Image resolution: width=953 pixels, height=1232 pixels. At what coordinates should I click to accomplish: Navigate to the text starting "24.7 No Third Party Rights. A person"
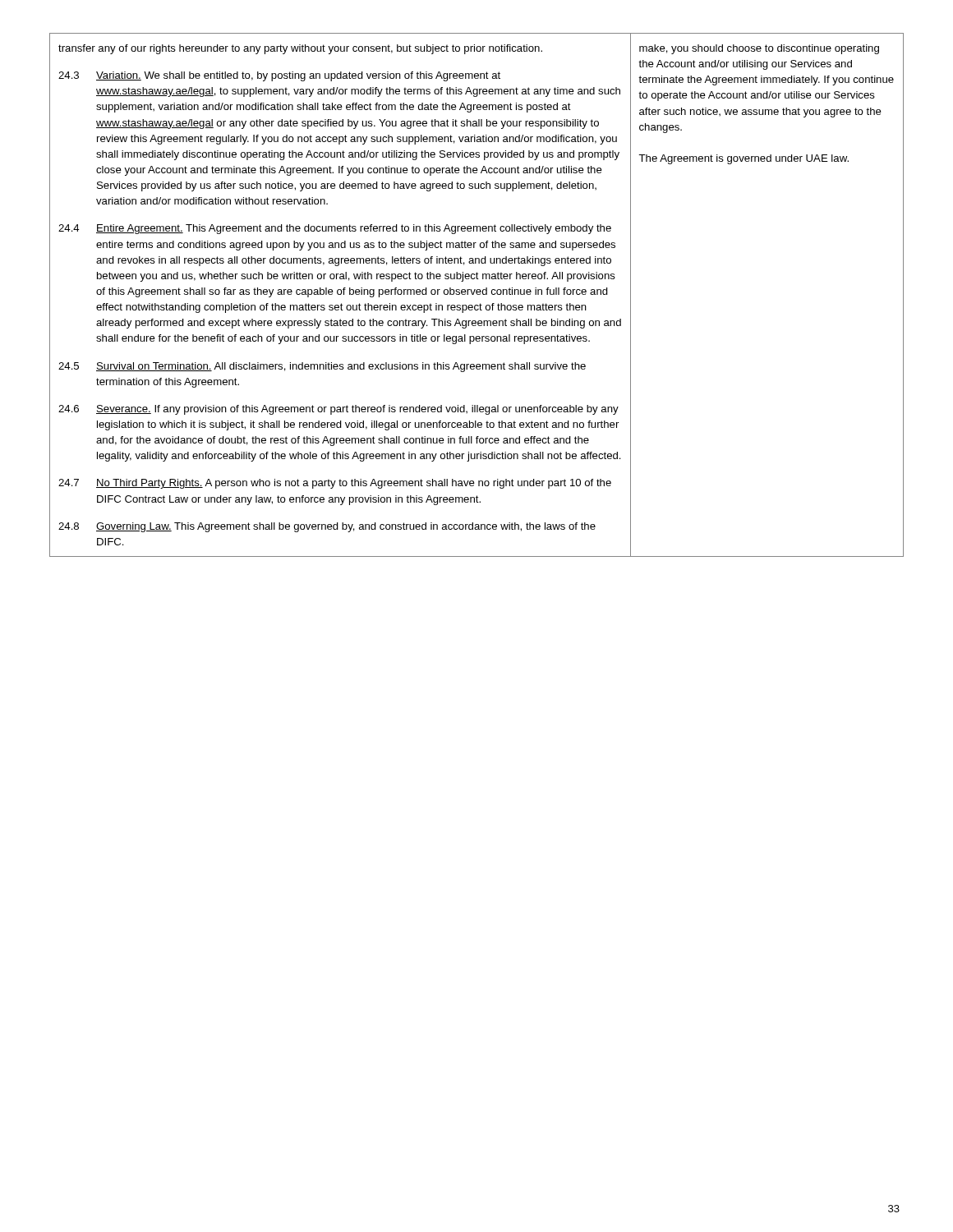pyautogui.click(x=340, y=491)
